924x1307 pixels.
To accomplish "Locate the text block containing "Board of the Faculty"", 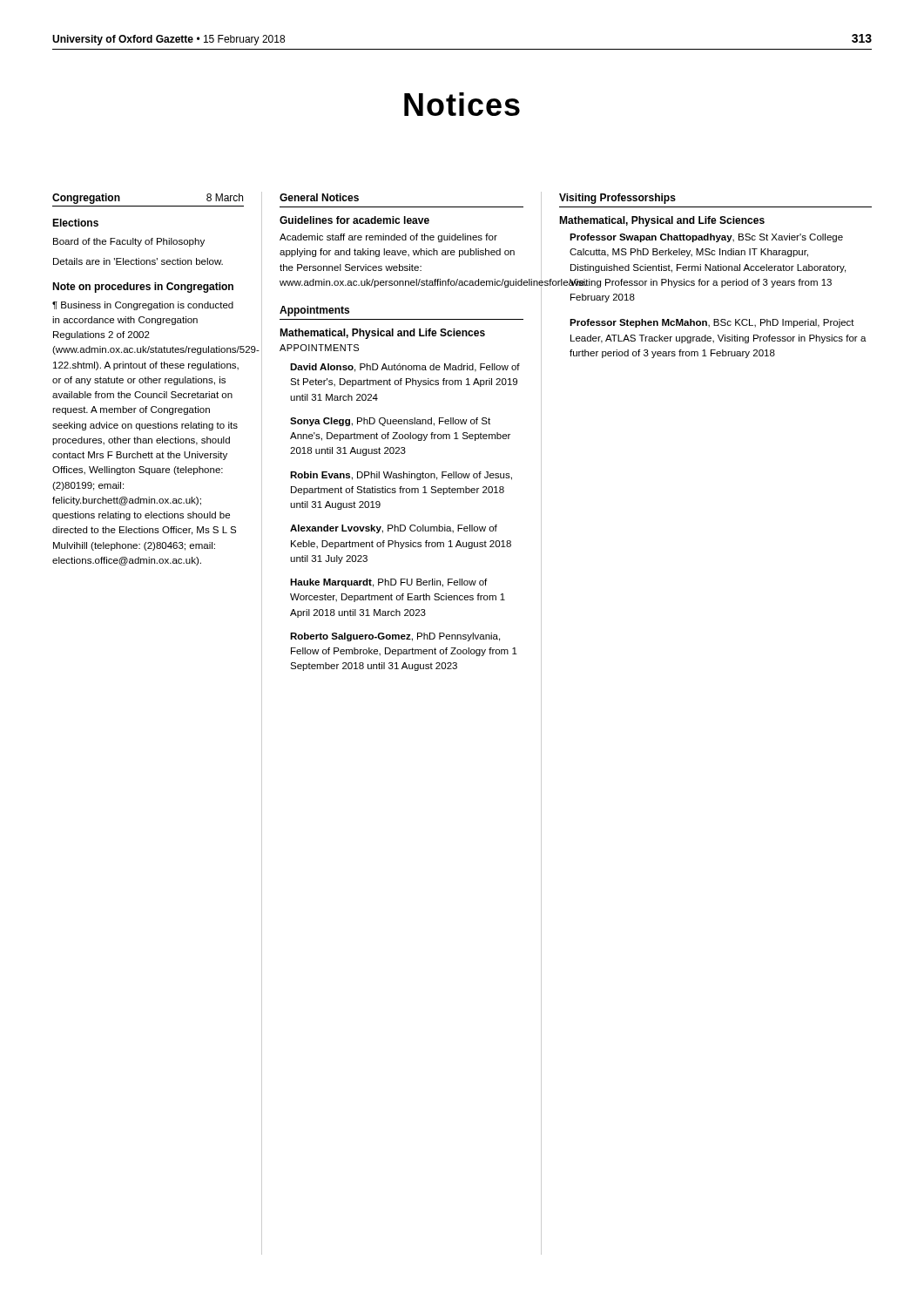I will click(x=129, y=241).
